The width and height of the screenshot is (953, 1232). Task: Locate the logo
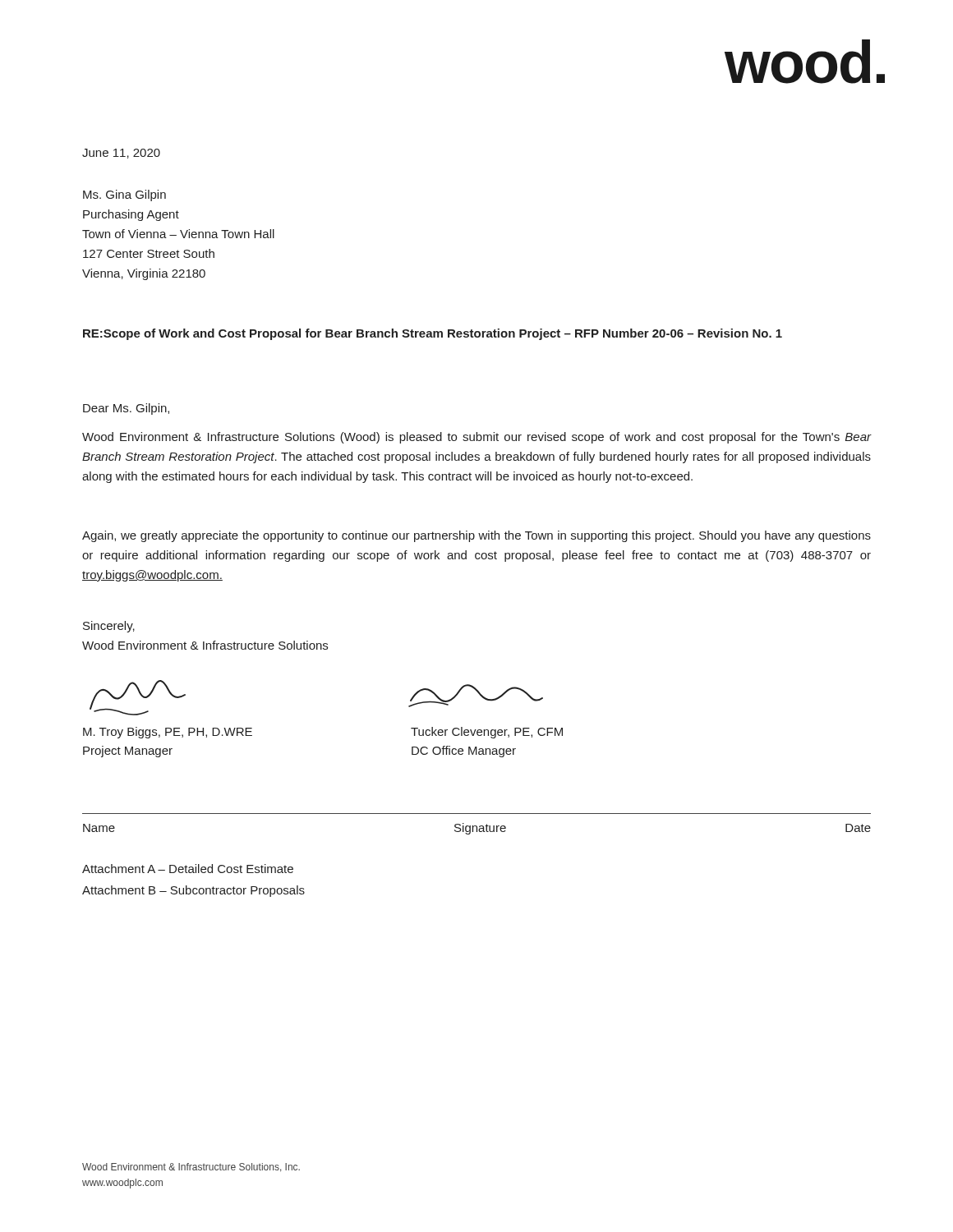coord(806,62)
